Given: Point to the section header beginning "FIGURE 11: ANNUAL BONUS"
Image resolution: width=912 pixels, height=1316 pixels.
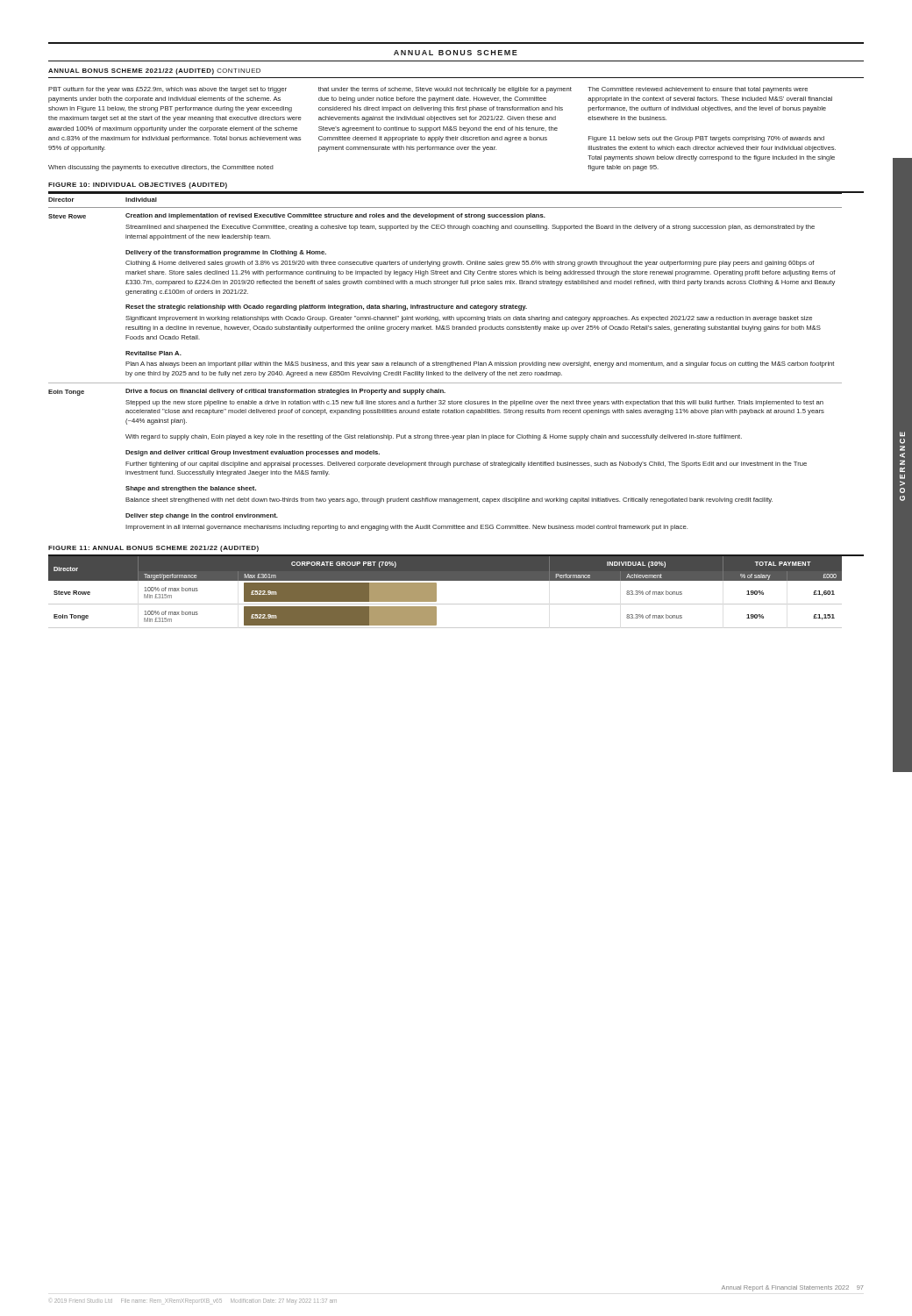Looking at the screenshot, I should click(x=154, y=548).
